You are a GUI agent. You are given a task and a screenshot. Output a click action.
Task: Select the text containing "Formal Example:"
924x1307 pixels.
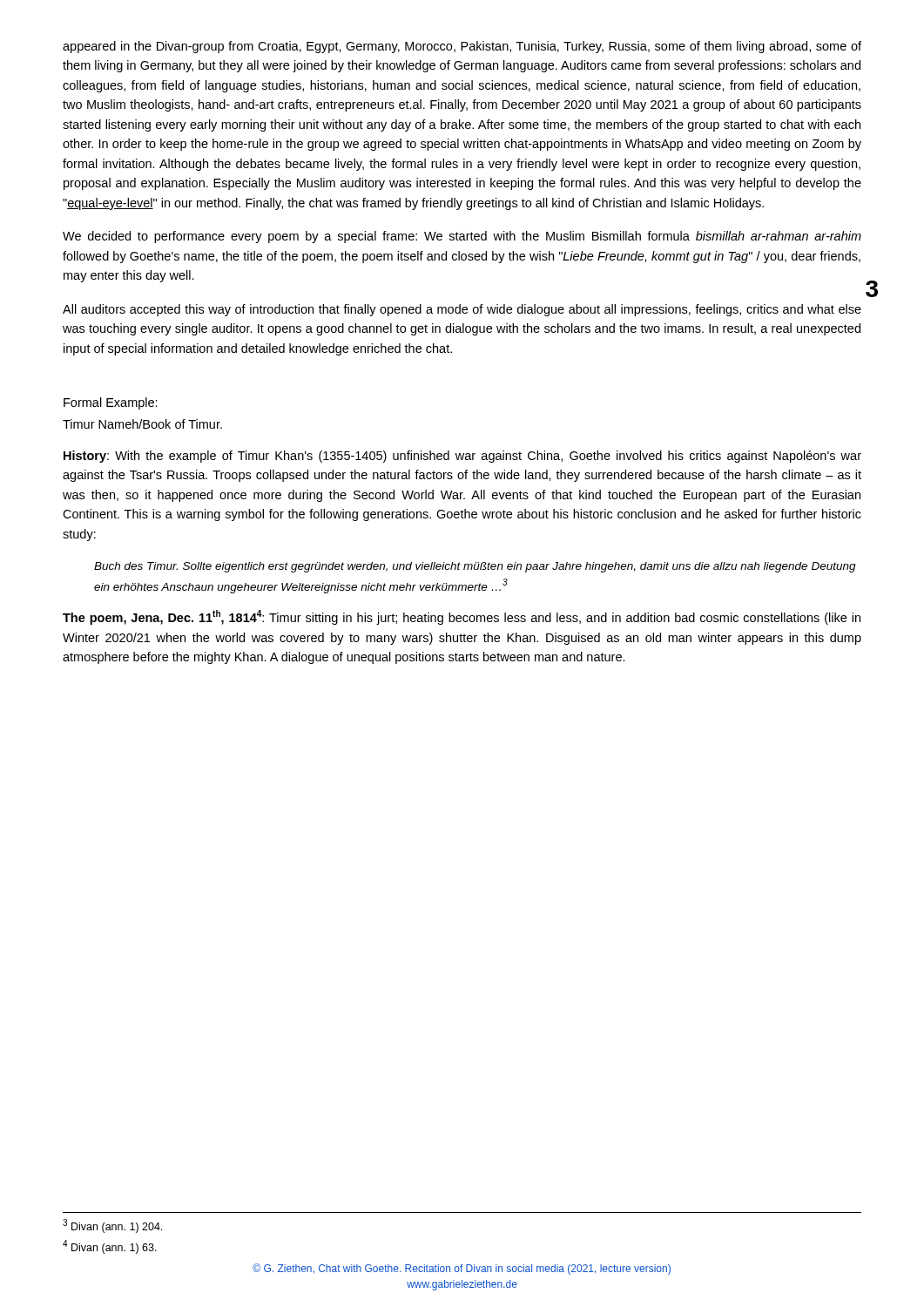click(110, 403)
